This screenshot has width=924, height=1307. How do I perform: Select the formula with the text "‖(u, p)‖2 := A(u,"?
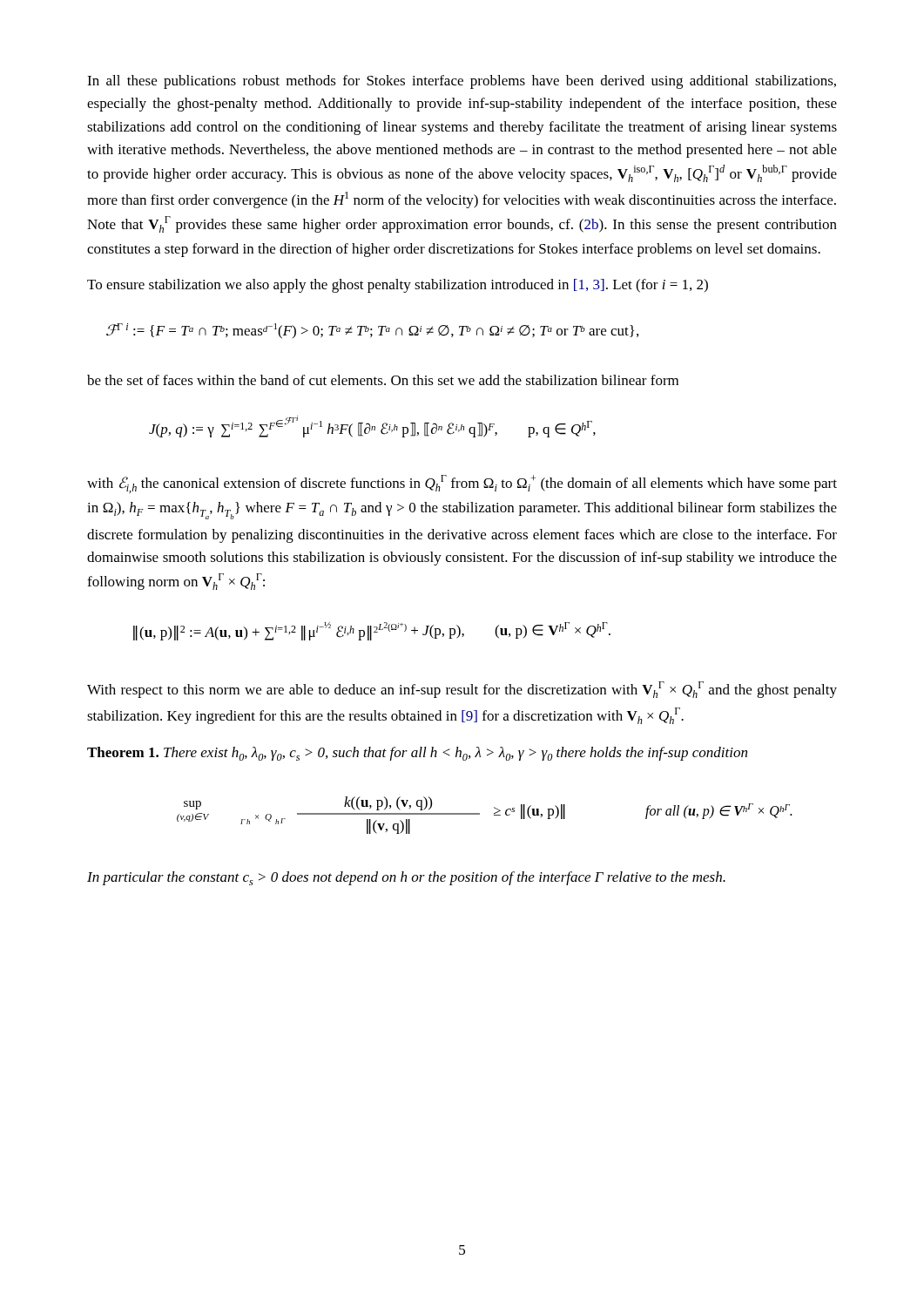point(462,636)
